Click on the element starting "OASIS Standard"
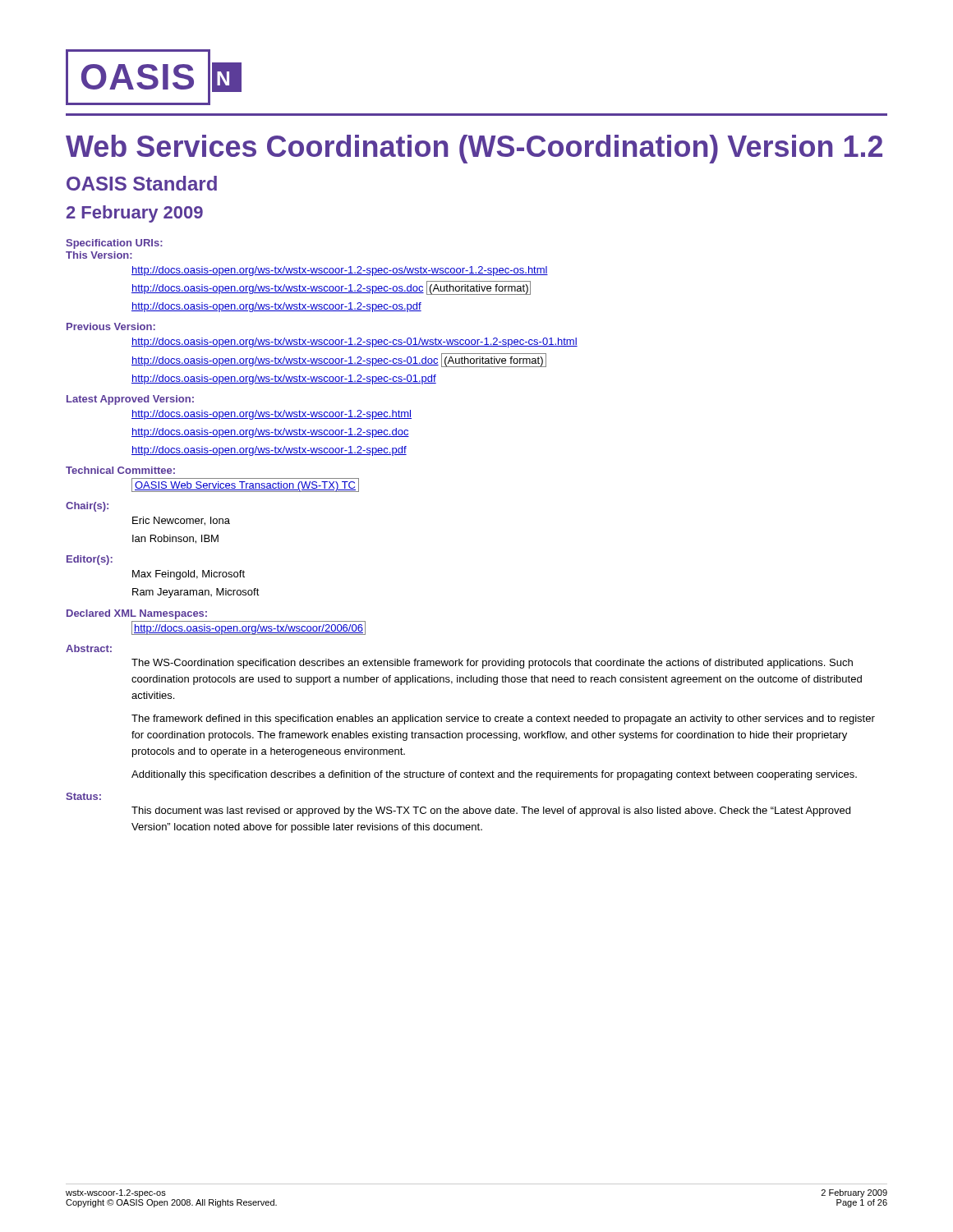 tap(142, 184)
